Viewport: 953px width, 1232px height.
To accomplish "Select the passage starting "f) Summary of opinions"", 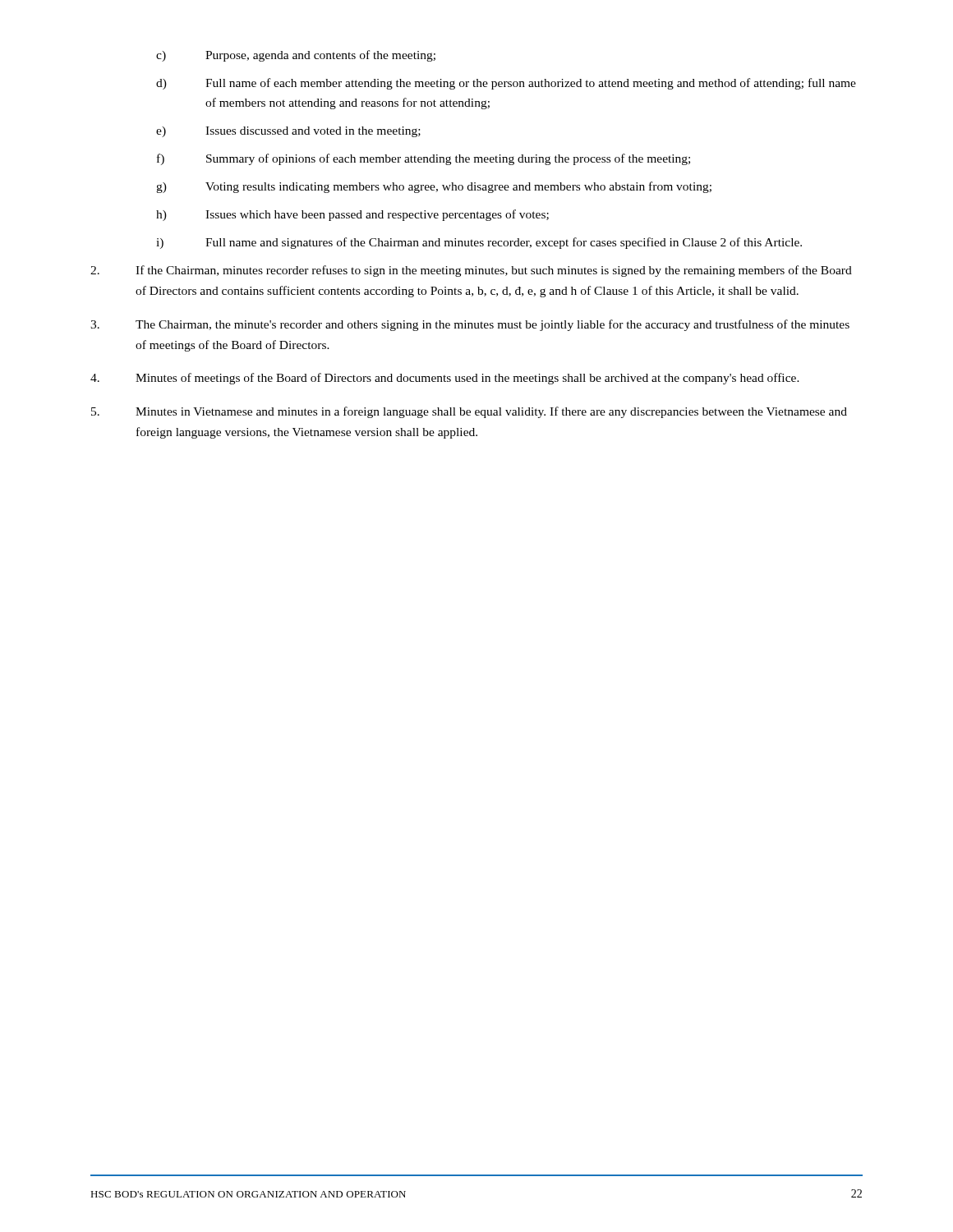I will (x=476, y=159).
